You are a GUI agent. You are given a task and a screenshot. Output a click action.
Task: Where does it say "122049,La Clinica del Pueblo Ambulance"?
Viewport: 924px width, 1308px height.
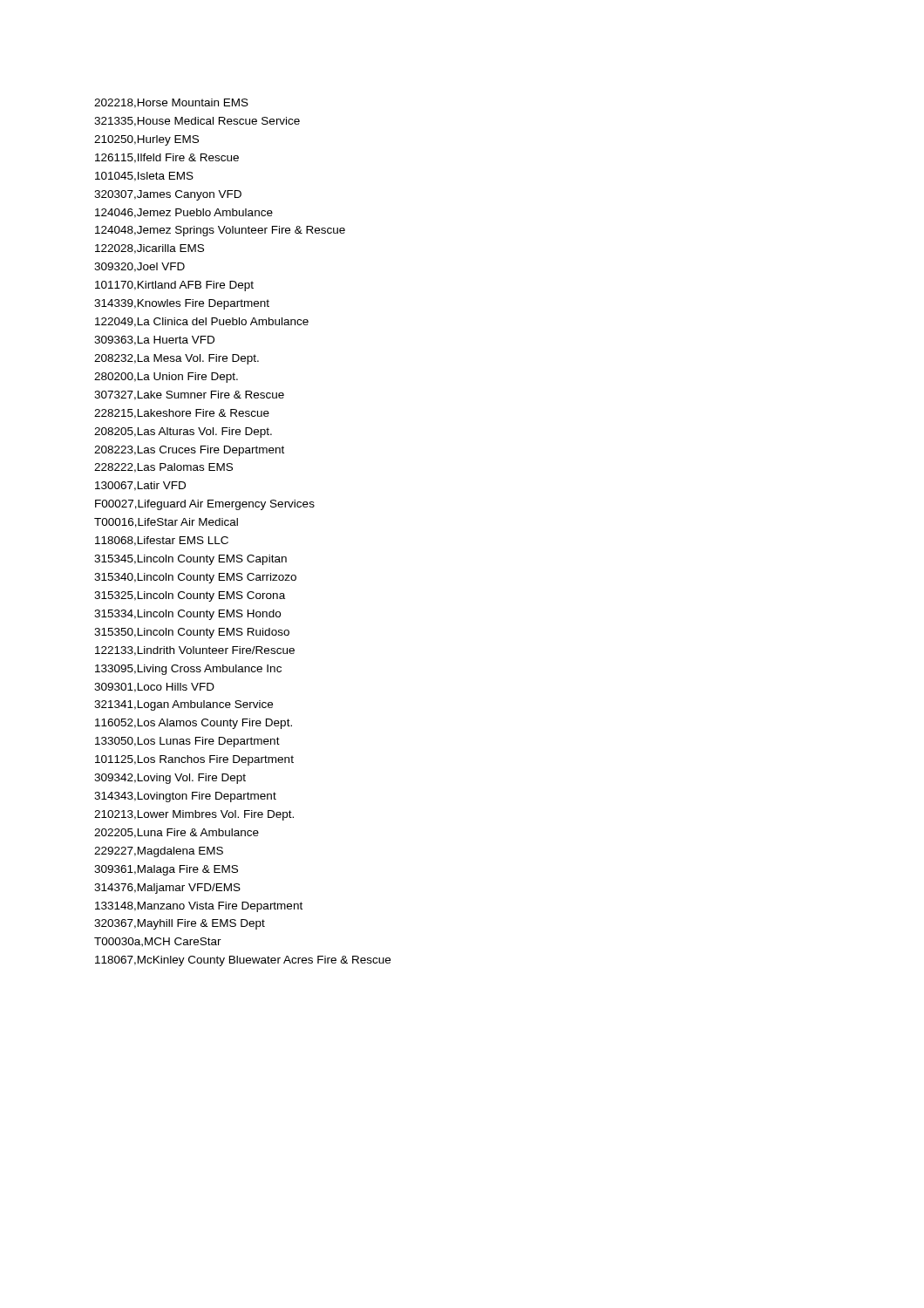click(x=201, y=321)
